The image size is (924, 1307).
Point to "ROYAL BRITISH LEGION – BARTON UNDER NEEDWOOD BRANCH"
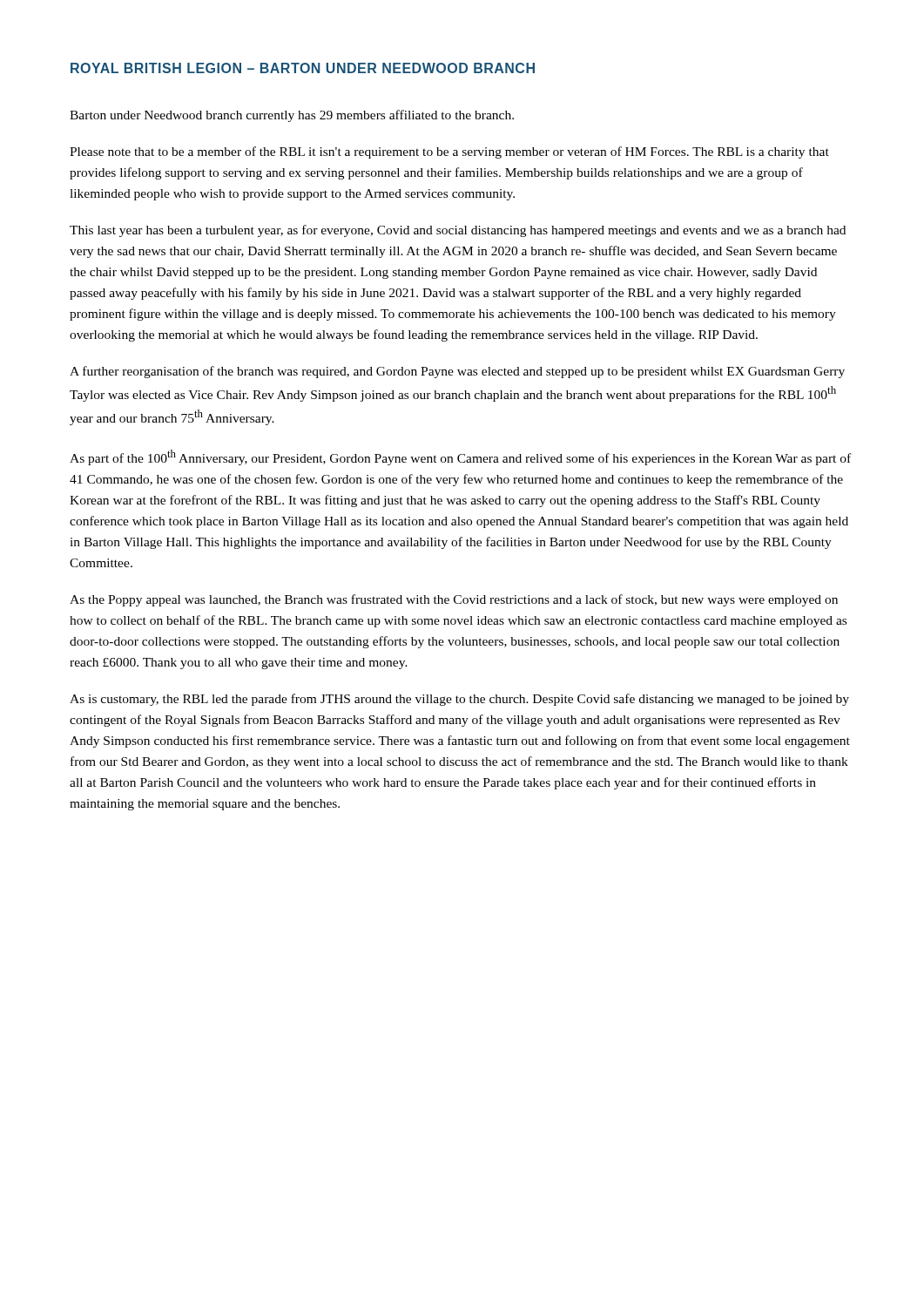[303, 68]
